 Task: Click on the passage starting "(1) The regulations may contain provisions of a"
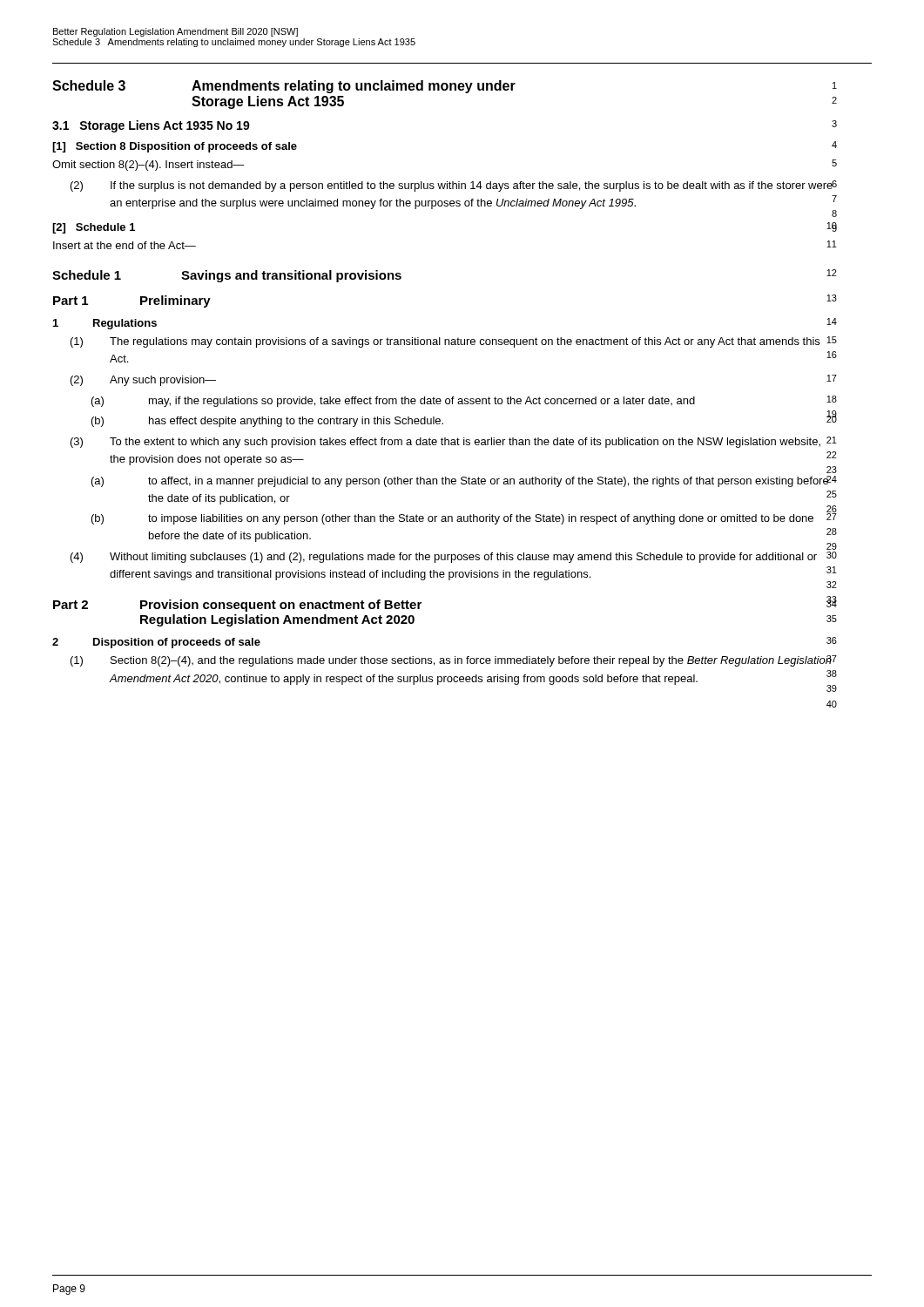point(445,350)
